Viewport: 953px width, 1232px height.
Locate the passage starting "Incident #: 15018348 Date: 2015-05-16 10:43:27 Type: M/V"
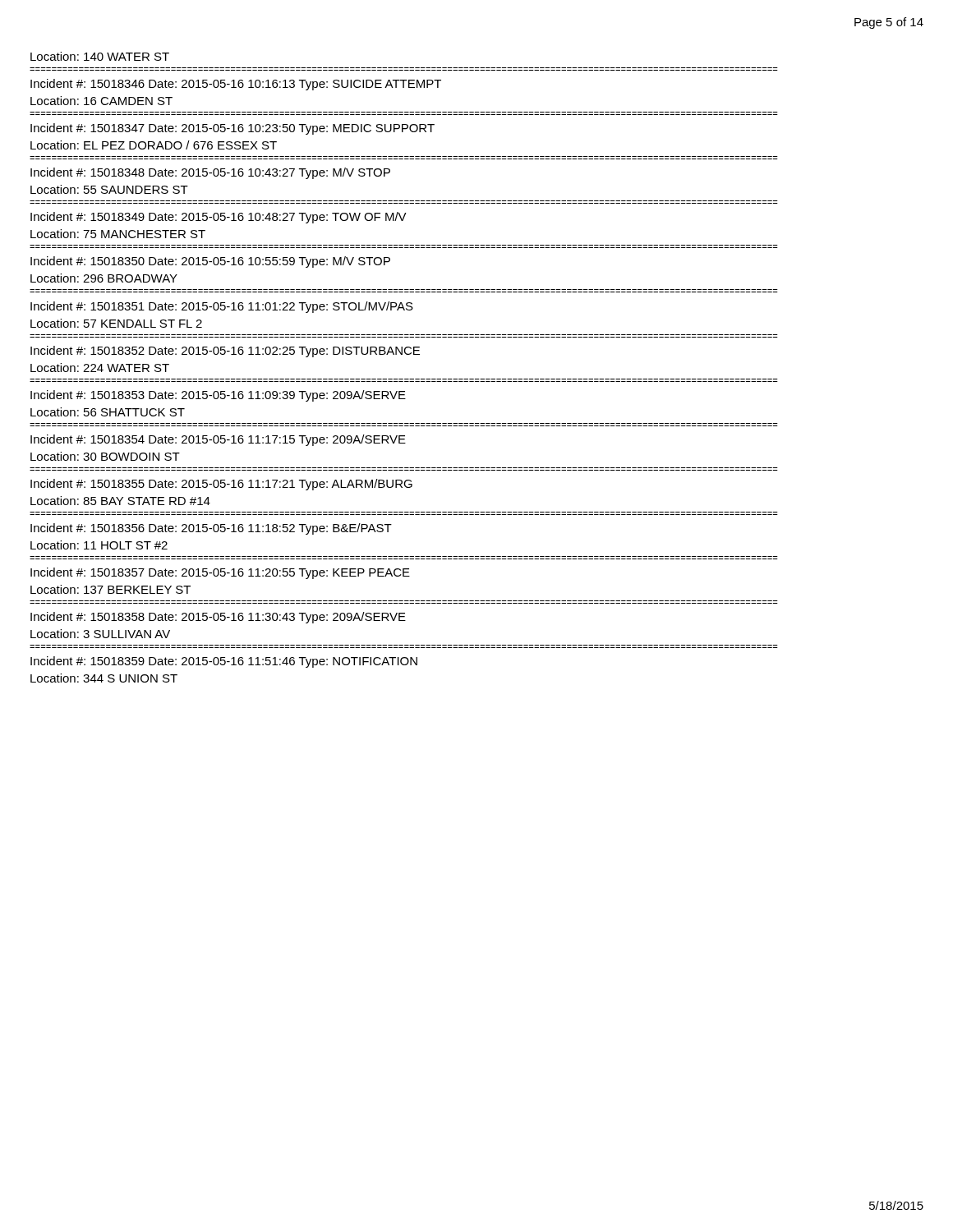tap(210, 173)
